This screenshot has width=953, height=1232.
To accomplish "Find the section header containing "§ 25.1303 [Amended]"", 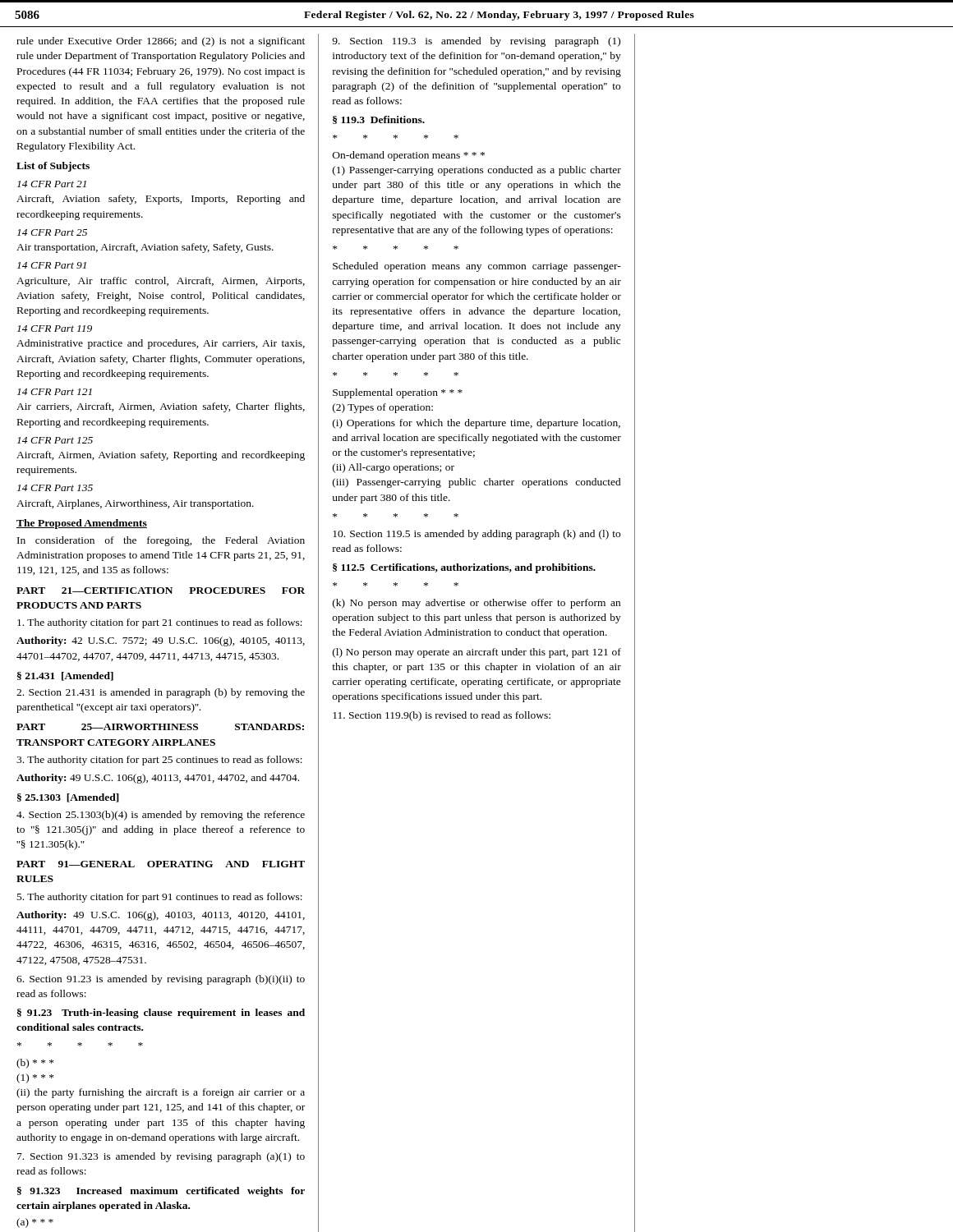I will click(68, 797).
